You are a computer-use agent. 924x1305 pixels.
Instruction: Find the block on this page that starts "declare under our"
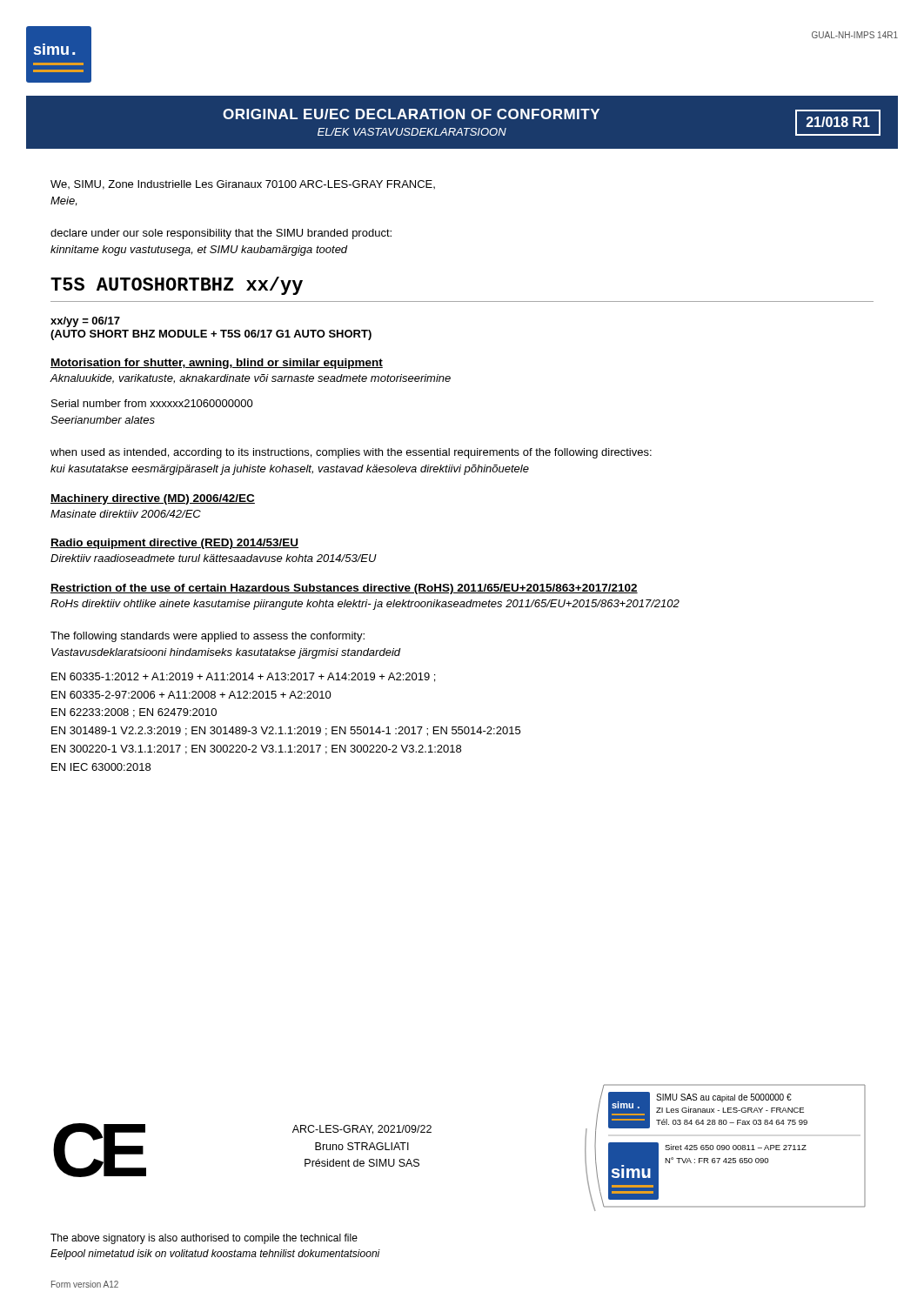[221, 241]
